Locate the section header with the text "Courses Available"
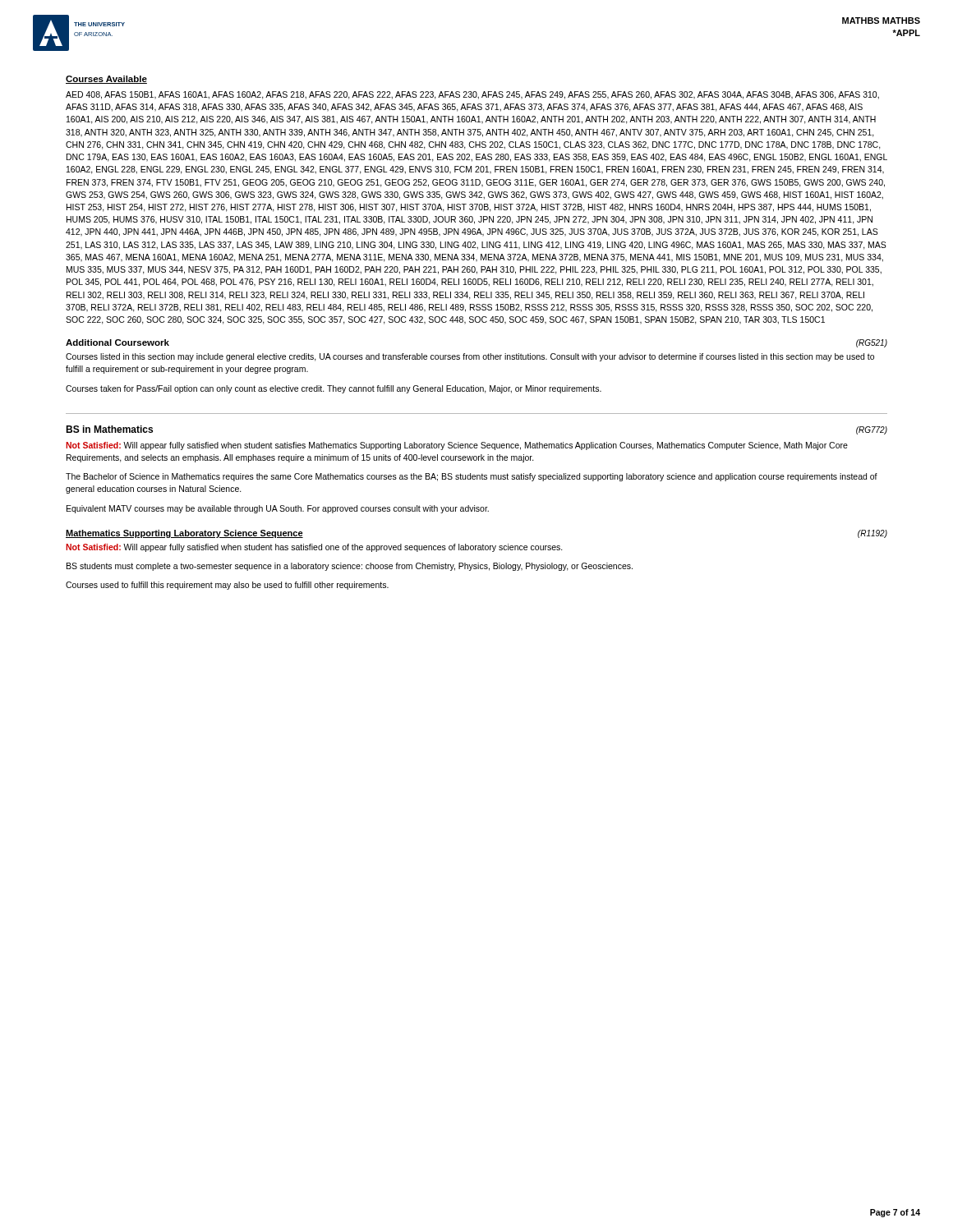 pyautogui.click(x=106, y=79)
